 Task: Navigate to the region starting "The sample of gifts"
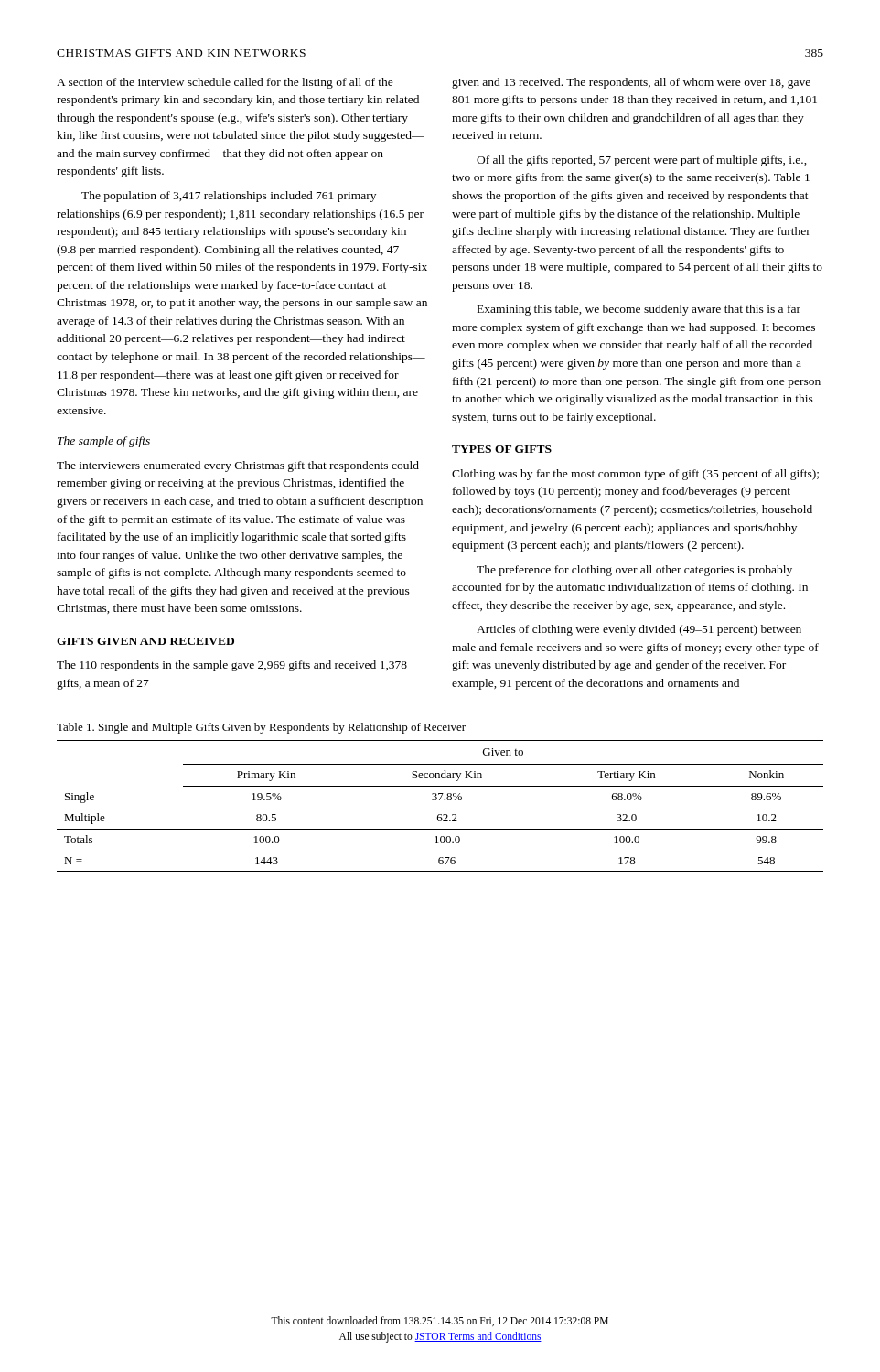coord(104,442)
